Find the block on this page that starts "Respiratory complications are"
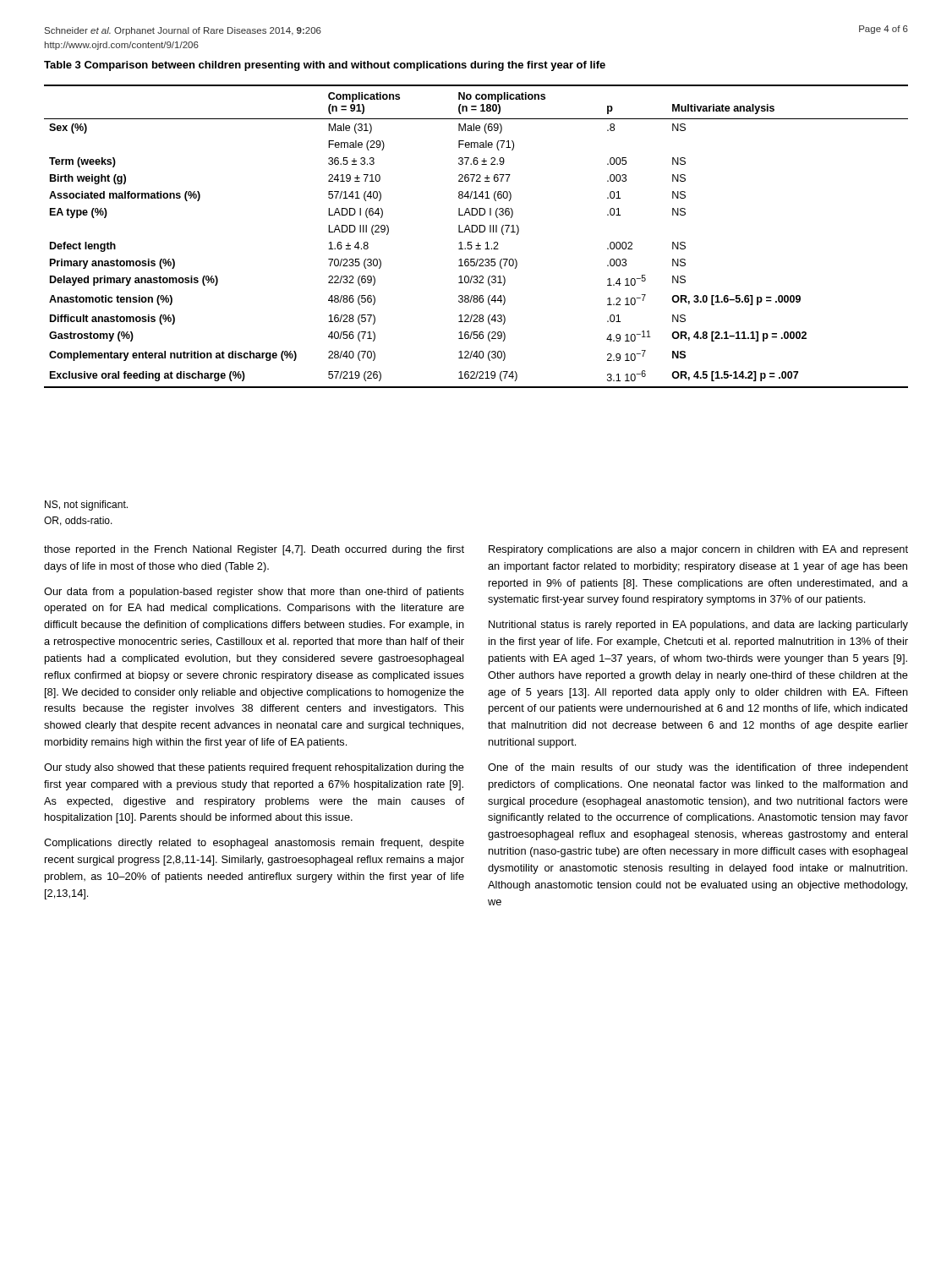This screenshot has height=1268, width=952. point(698,725)
